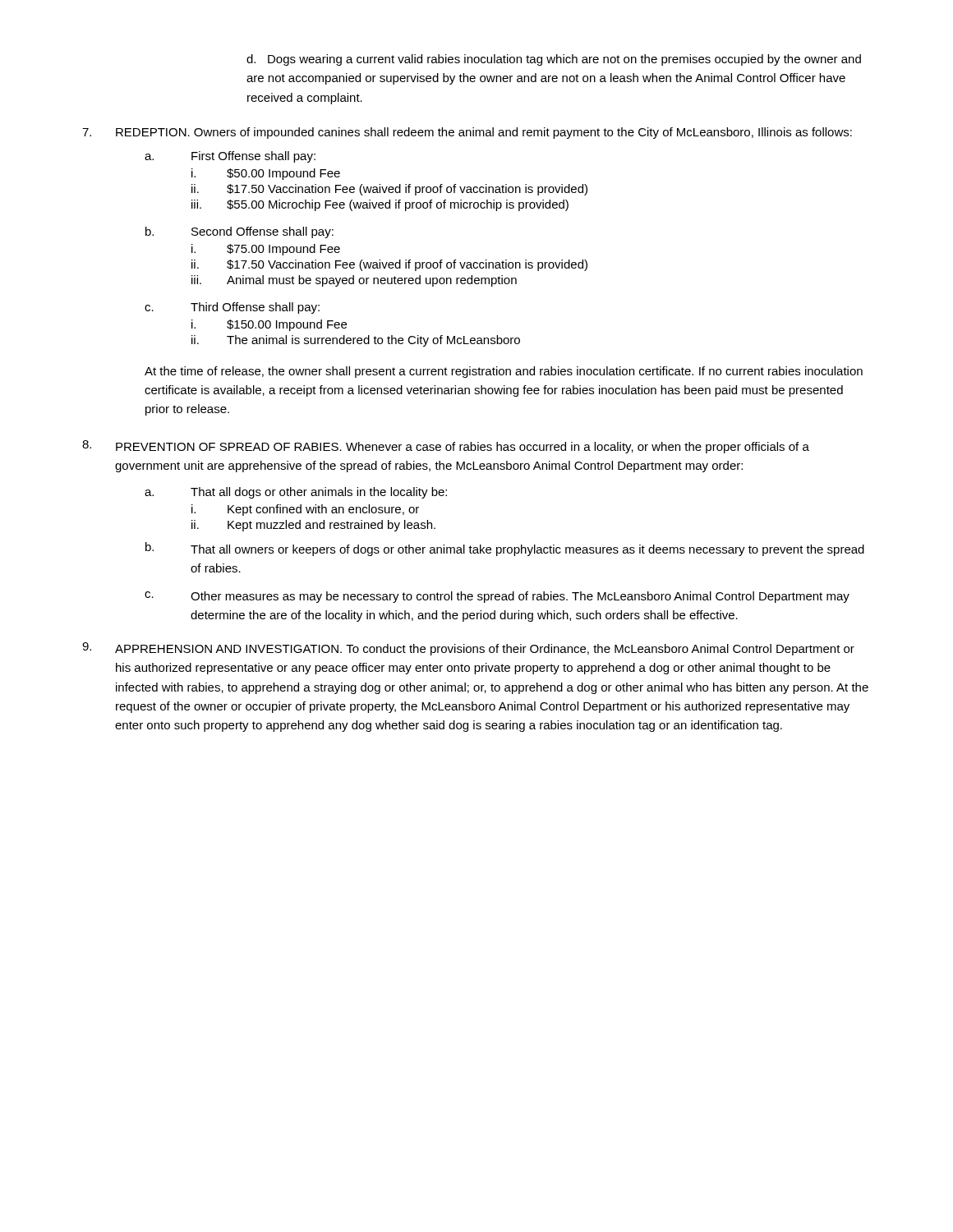Click on the block starting "At the time"
Viewport: 953px width, 1232px height.
tap(504, 390)
